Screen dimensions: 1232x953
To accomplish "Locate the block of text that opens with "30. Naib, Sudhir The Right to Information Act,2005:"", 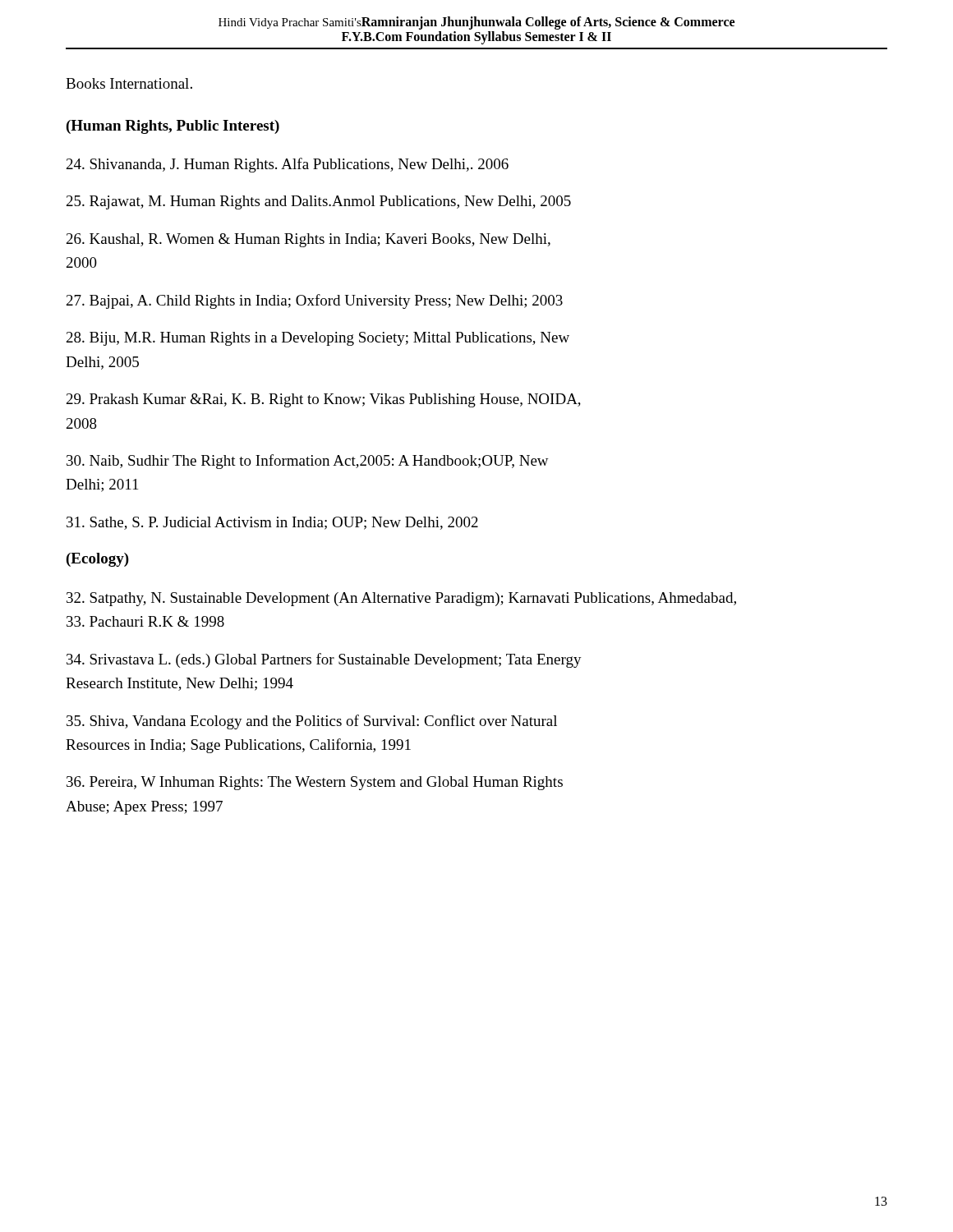I will point(307,472).
